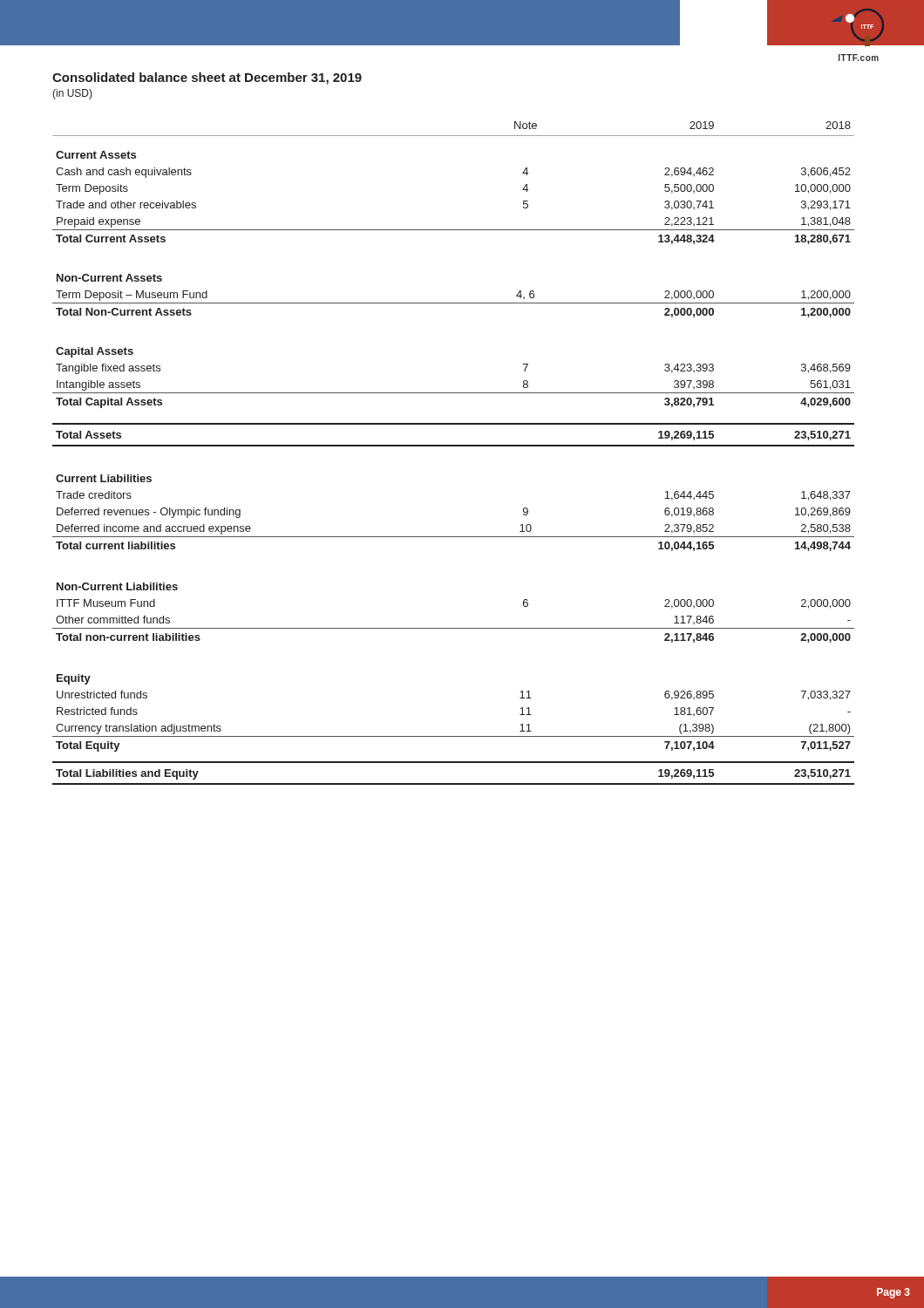
Task: Click on the table containing "Total Current Assets"
Action: tap(453, 451)
